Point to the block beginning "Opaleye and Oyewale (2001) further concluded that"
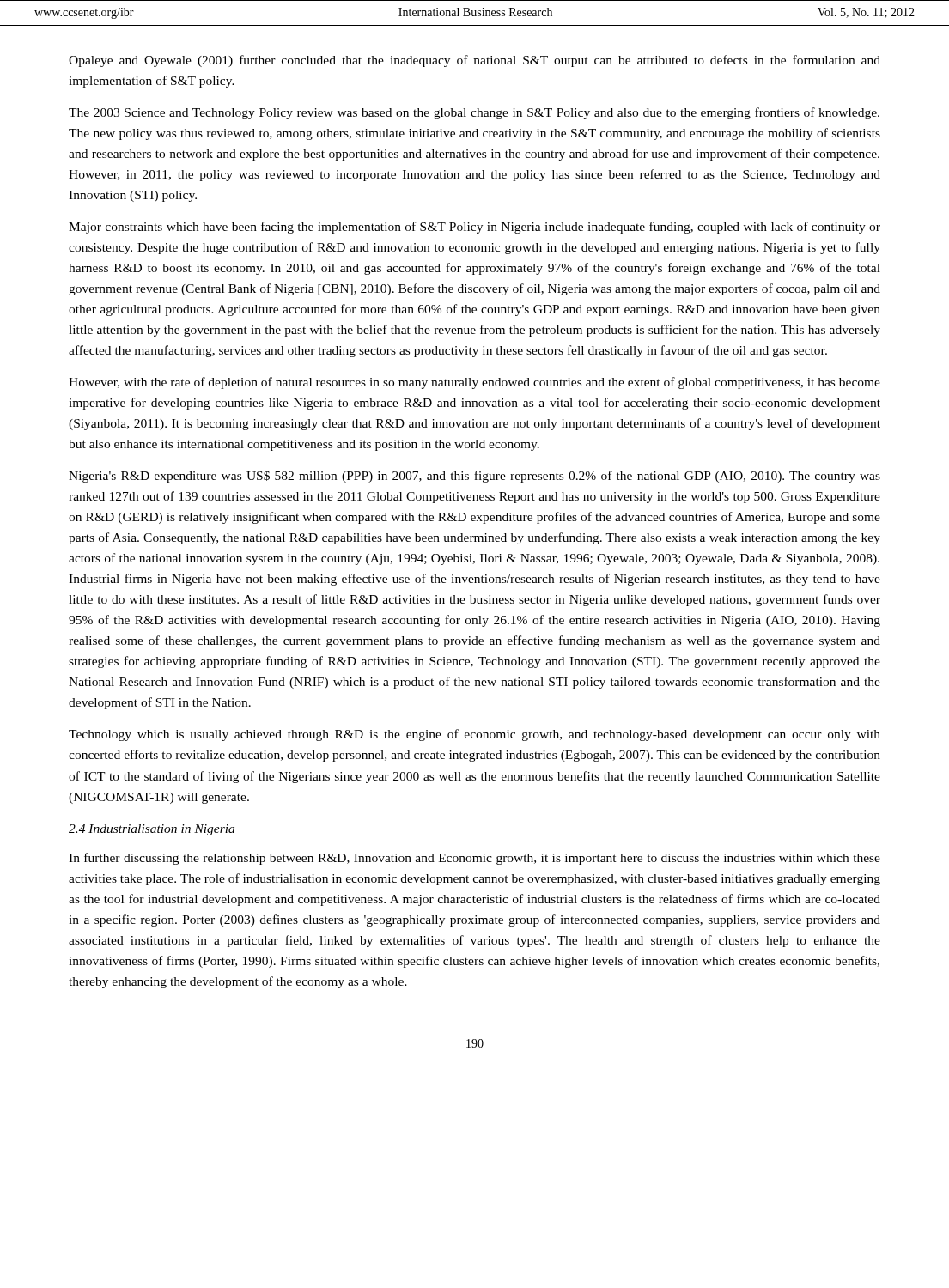 (474, 70)
